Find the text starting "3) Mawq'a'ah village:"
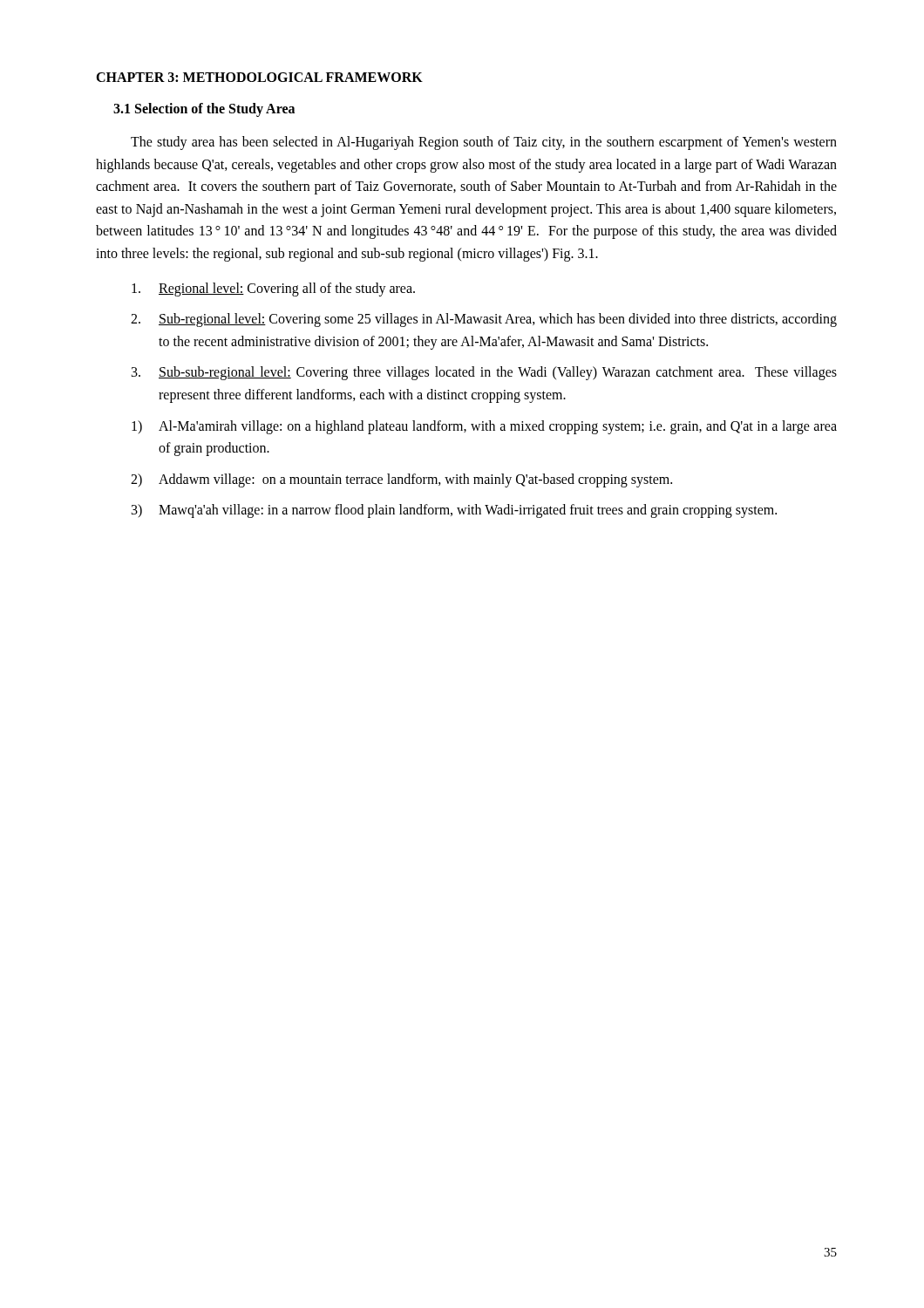This screenshot has height=1308, width=924. pyautogui.click(x=484, y=510)
